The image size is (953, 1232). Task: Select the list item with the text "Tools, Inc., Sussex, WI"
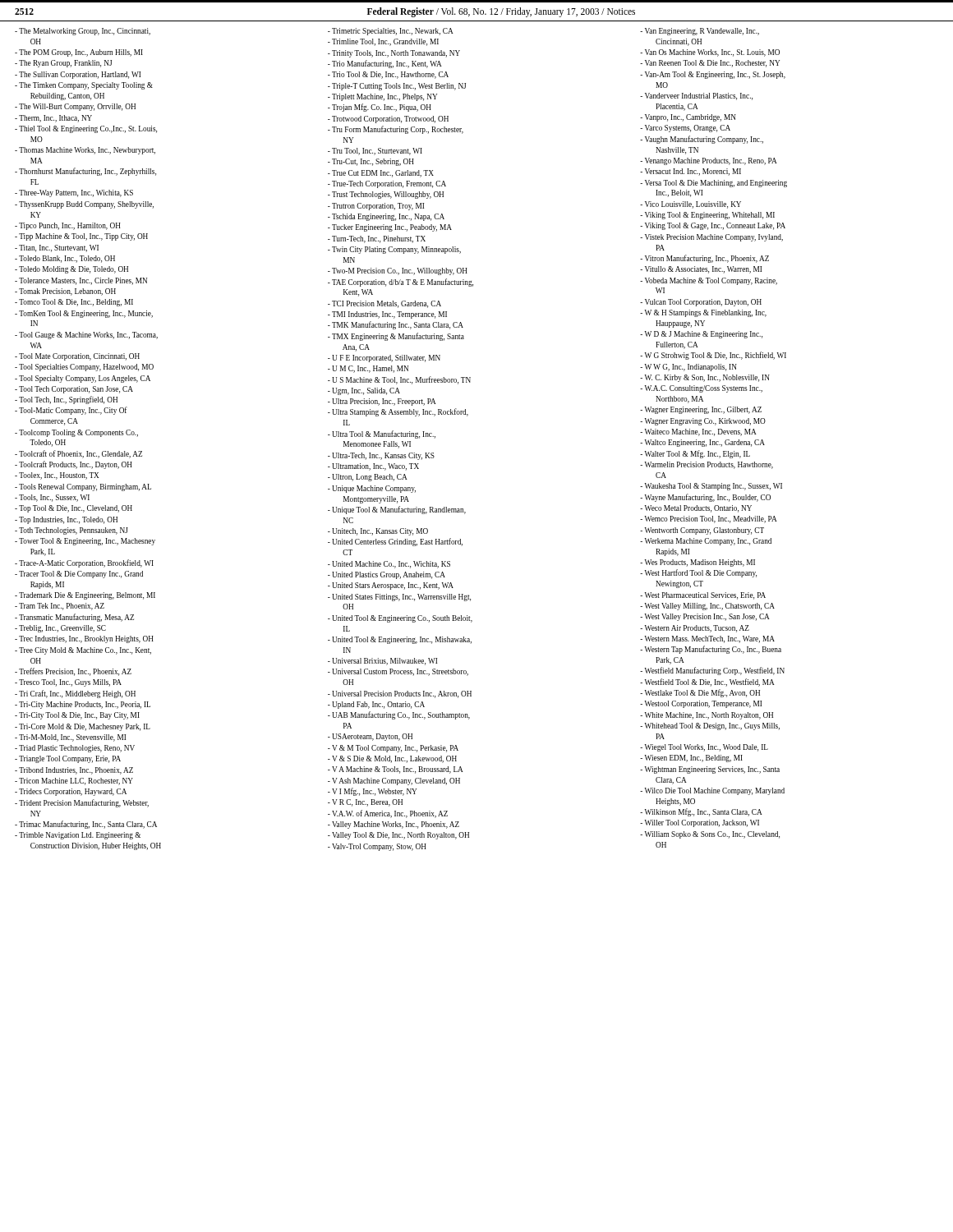point(52,498)
